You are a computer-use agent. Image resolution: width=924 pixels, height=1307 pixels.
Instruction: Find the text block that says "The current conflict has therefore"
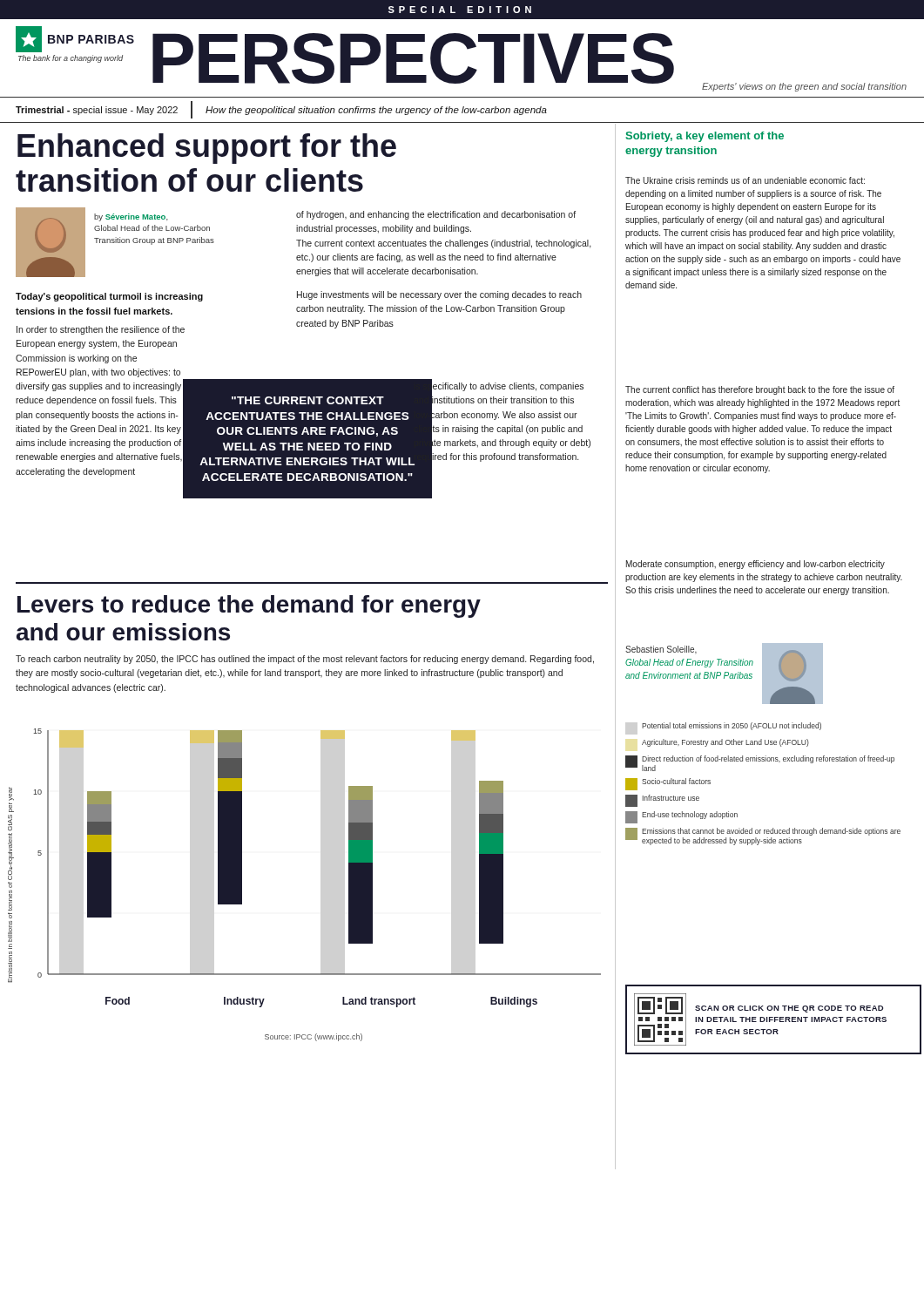pos(763,429)
